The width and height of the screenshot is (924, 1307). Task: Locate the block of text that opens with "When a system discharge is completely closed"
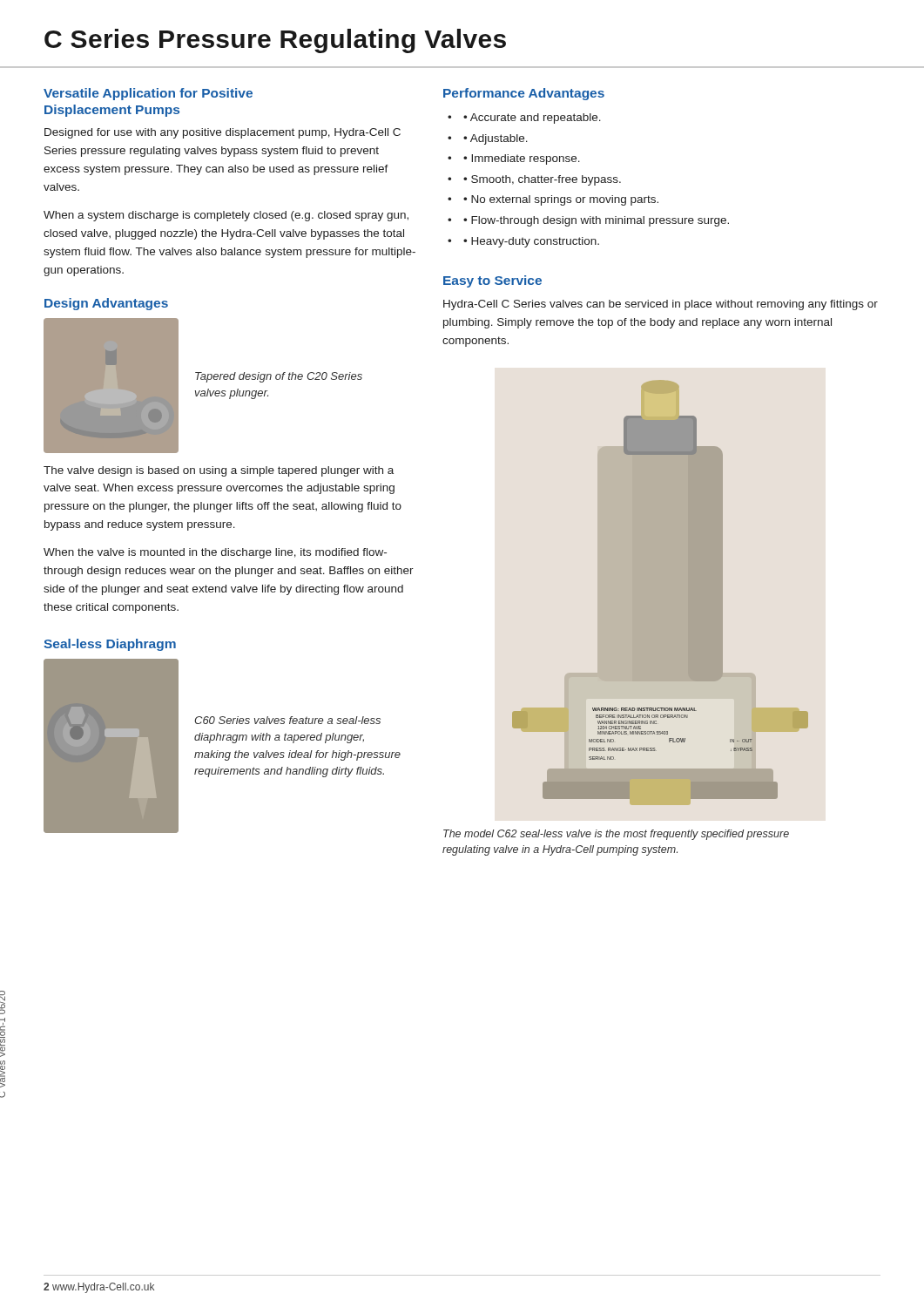click(230, 242)
